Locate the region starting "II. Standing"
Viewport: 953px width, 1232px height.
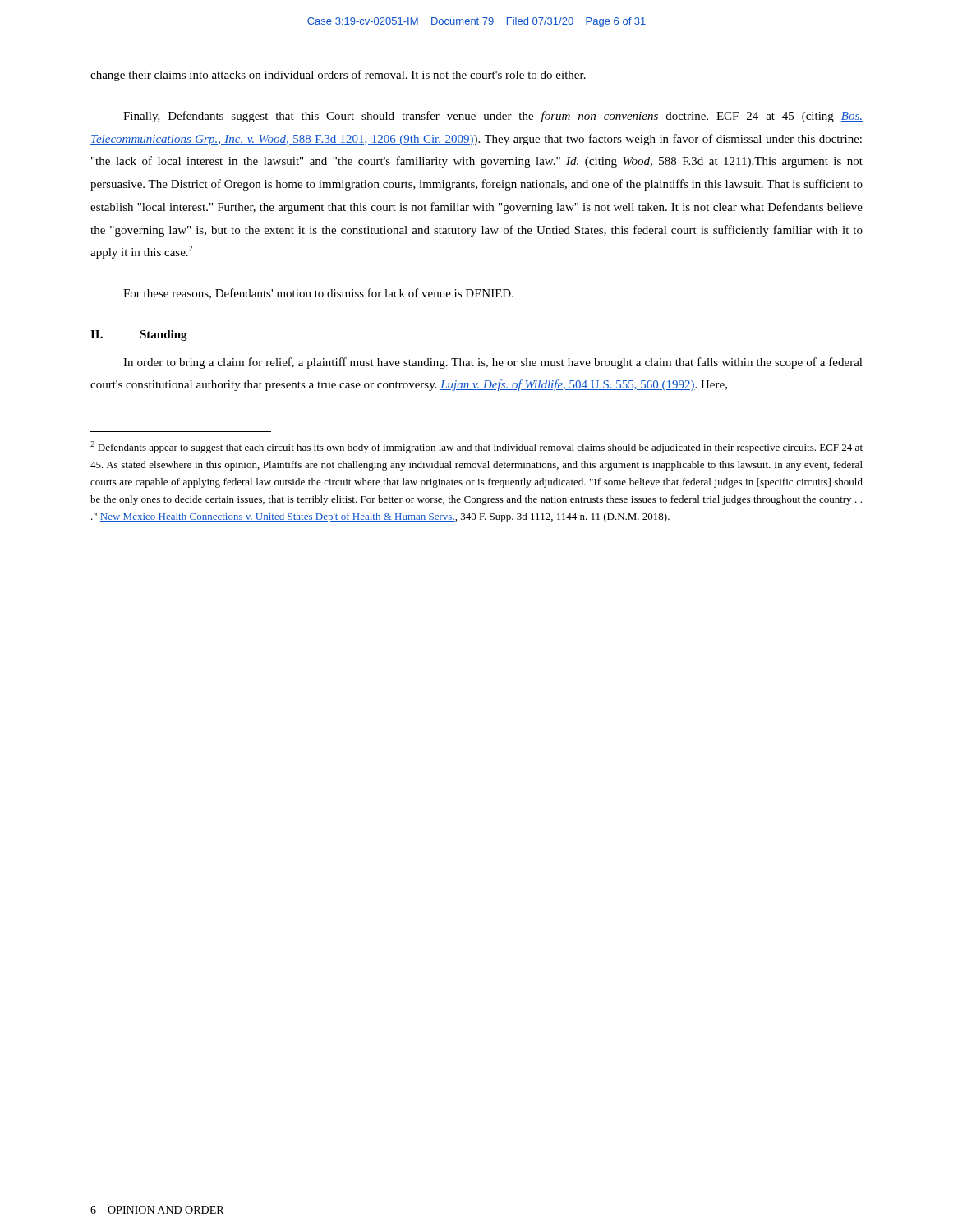139,335
